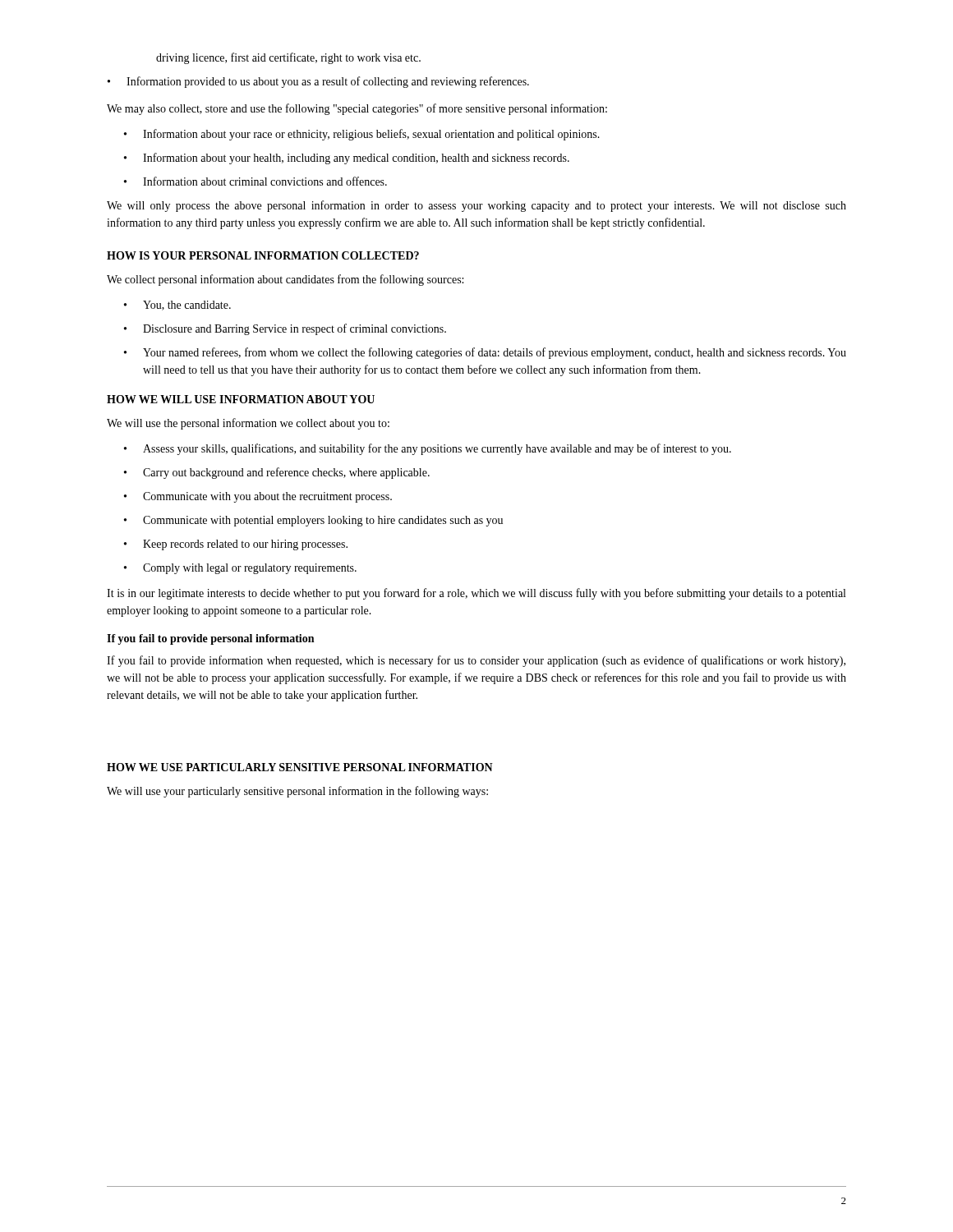This screenshot has height=1232, width=953.
Task: Find the block on this page that starts "If you fail to provide information when requested,"
Action: click(x=476, y=678)
